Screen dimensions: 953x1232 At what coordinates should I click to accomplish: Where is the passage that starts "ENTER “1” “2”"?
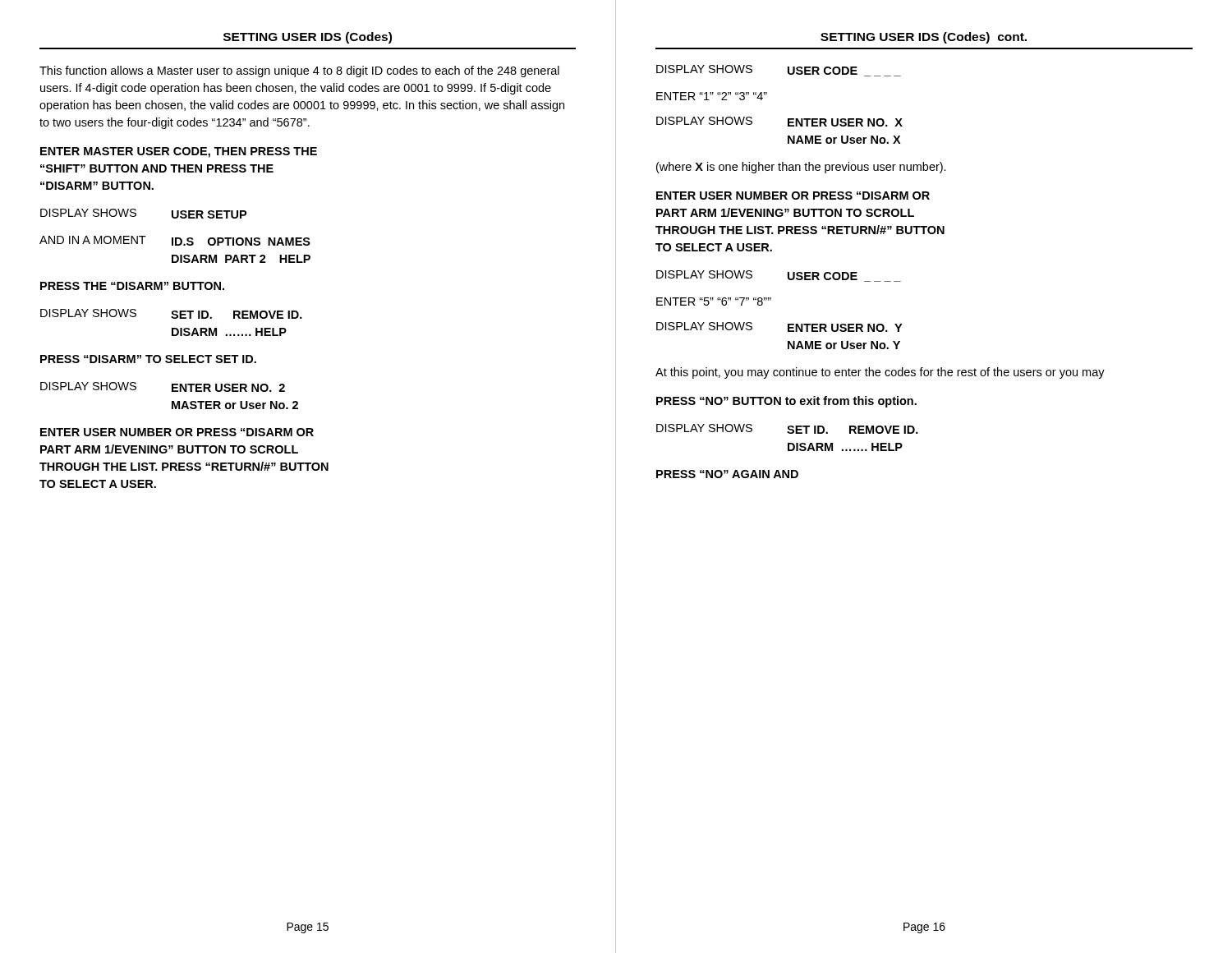pos(711,96)
